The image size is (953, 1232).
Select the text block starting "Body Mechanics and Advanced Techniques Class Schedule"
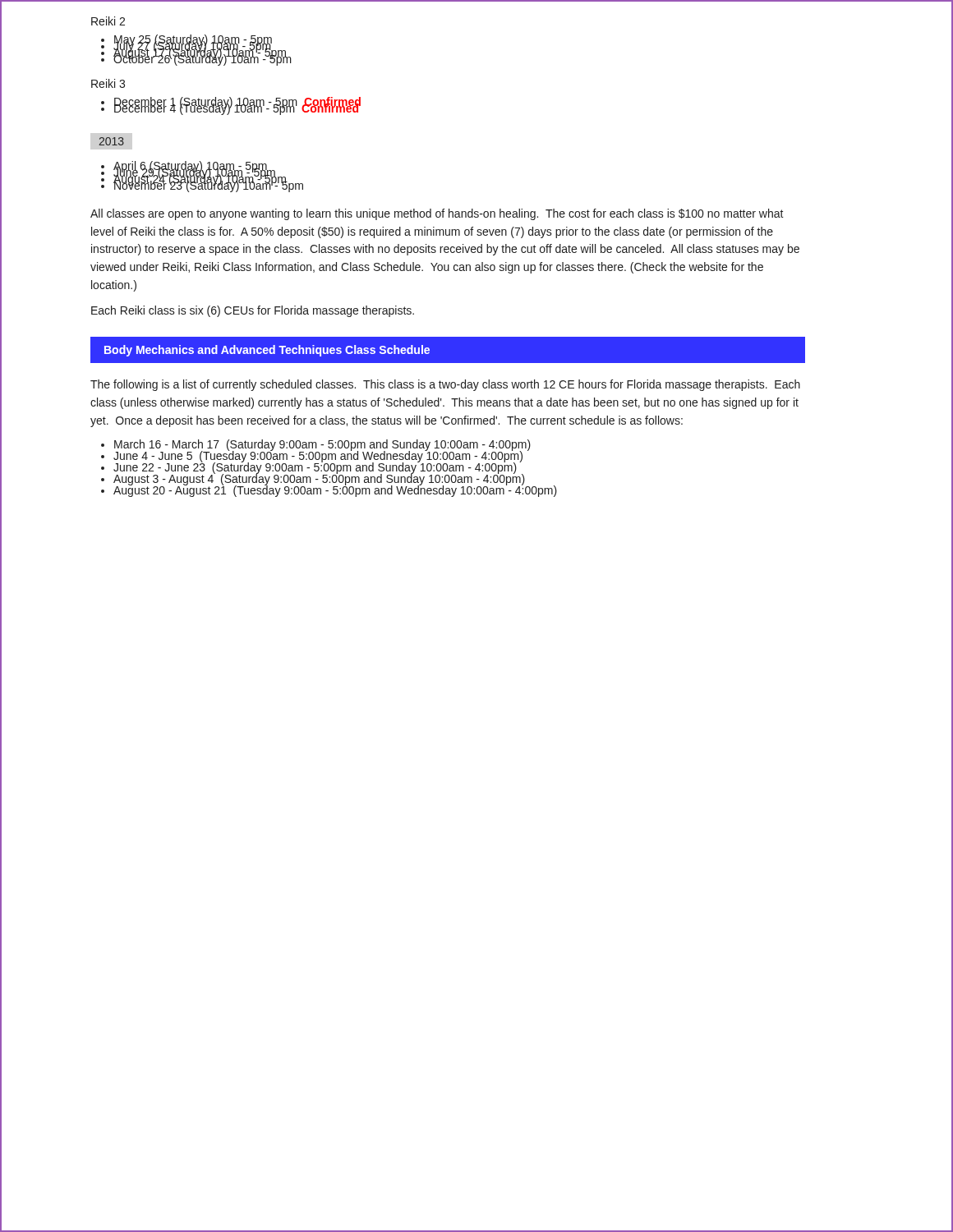448,350
